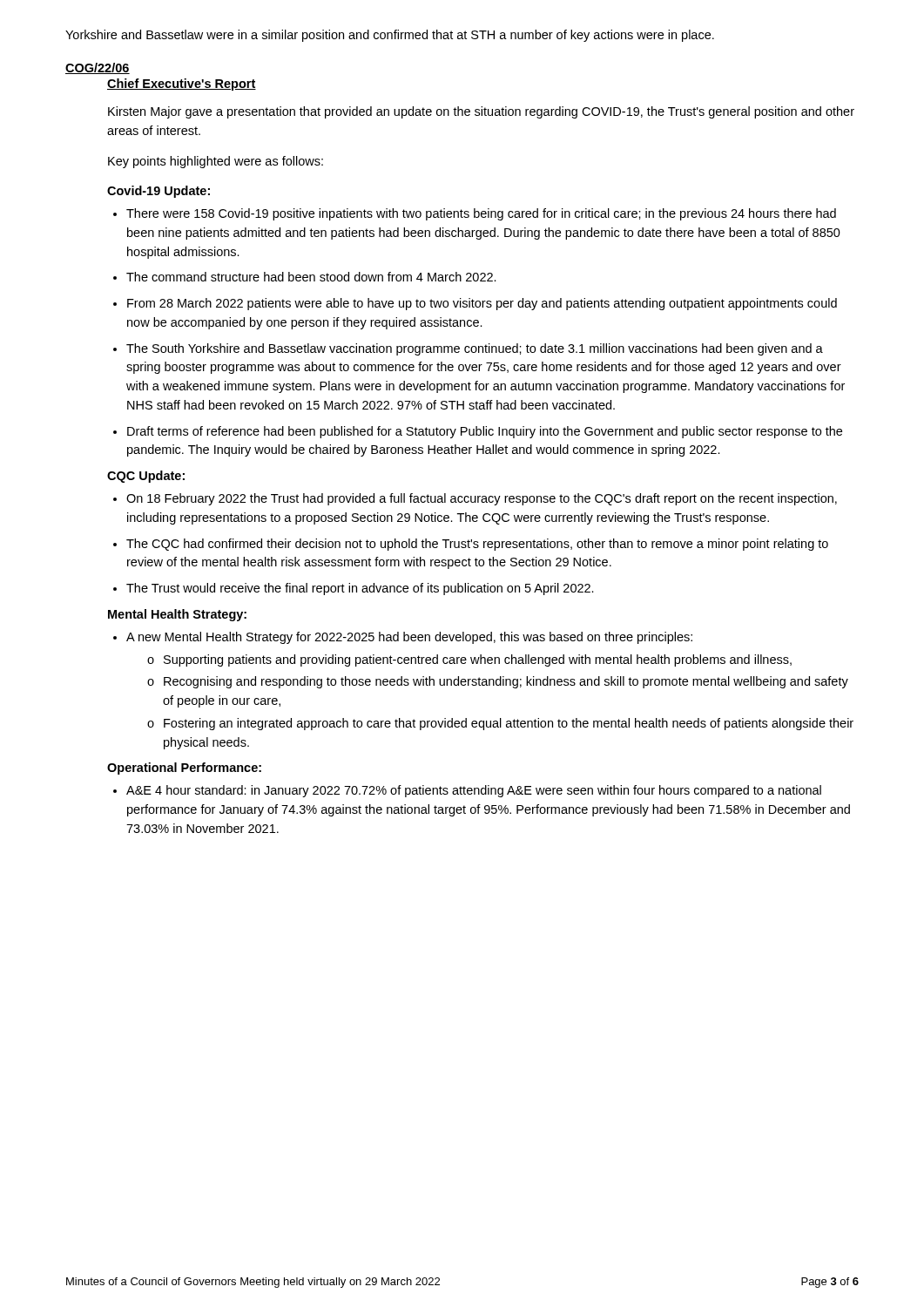Locate the text "Operational Performance:"
This screenshot has height=1307, width=924.
[185, 768]
